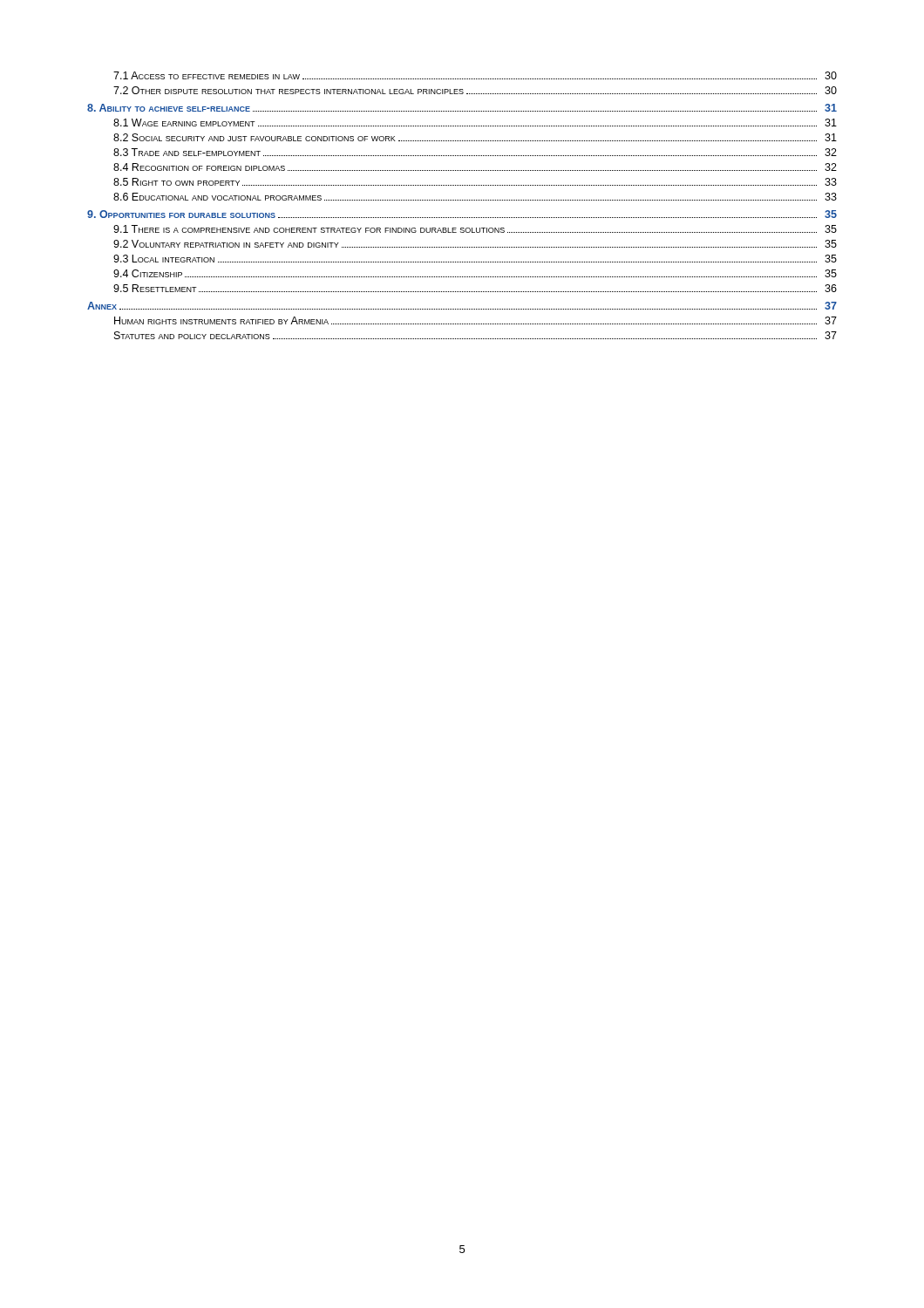Click where it says "8.1 Wage earning employment 31"
The image size is (924, 1308).
[x=475, y=123]
